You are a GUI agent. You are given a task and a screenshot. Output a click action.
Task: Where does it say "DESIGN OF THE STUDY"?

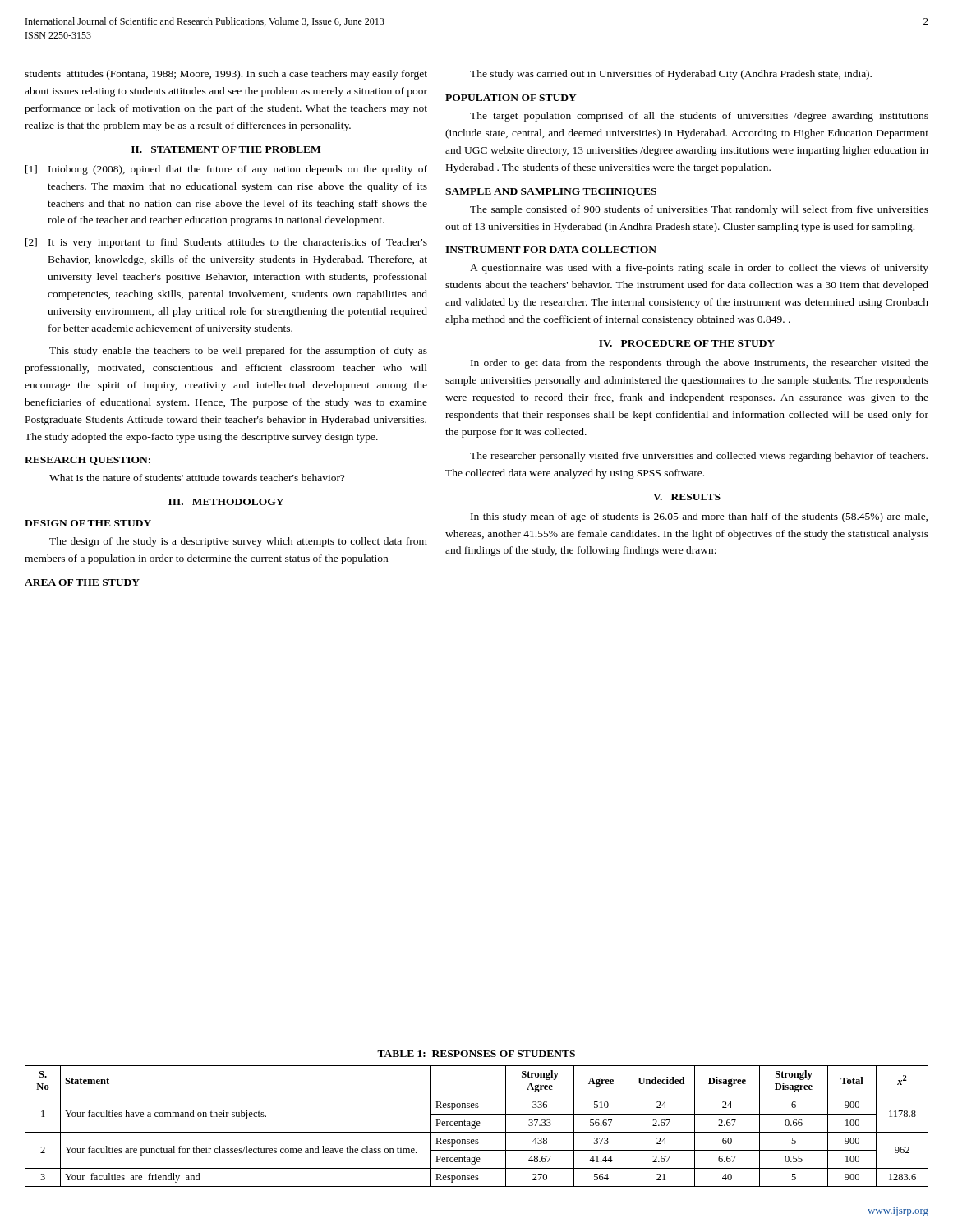(x=88, y=523)
